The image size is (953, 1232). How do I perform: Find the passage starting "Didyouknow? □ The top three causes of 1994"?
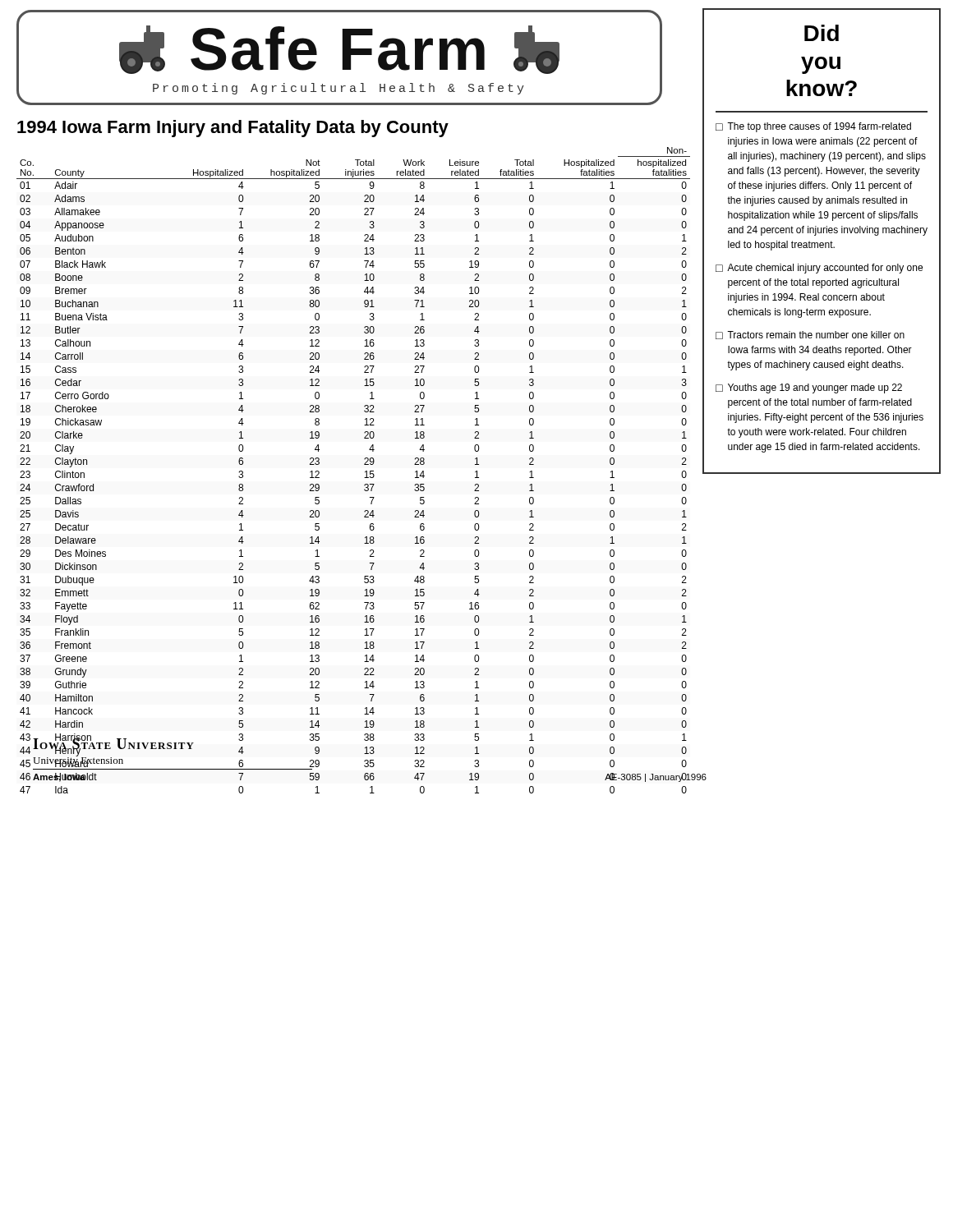(822, 237)
